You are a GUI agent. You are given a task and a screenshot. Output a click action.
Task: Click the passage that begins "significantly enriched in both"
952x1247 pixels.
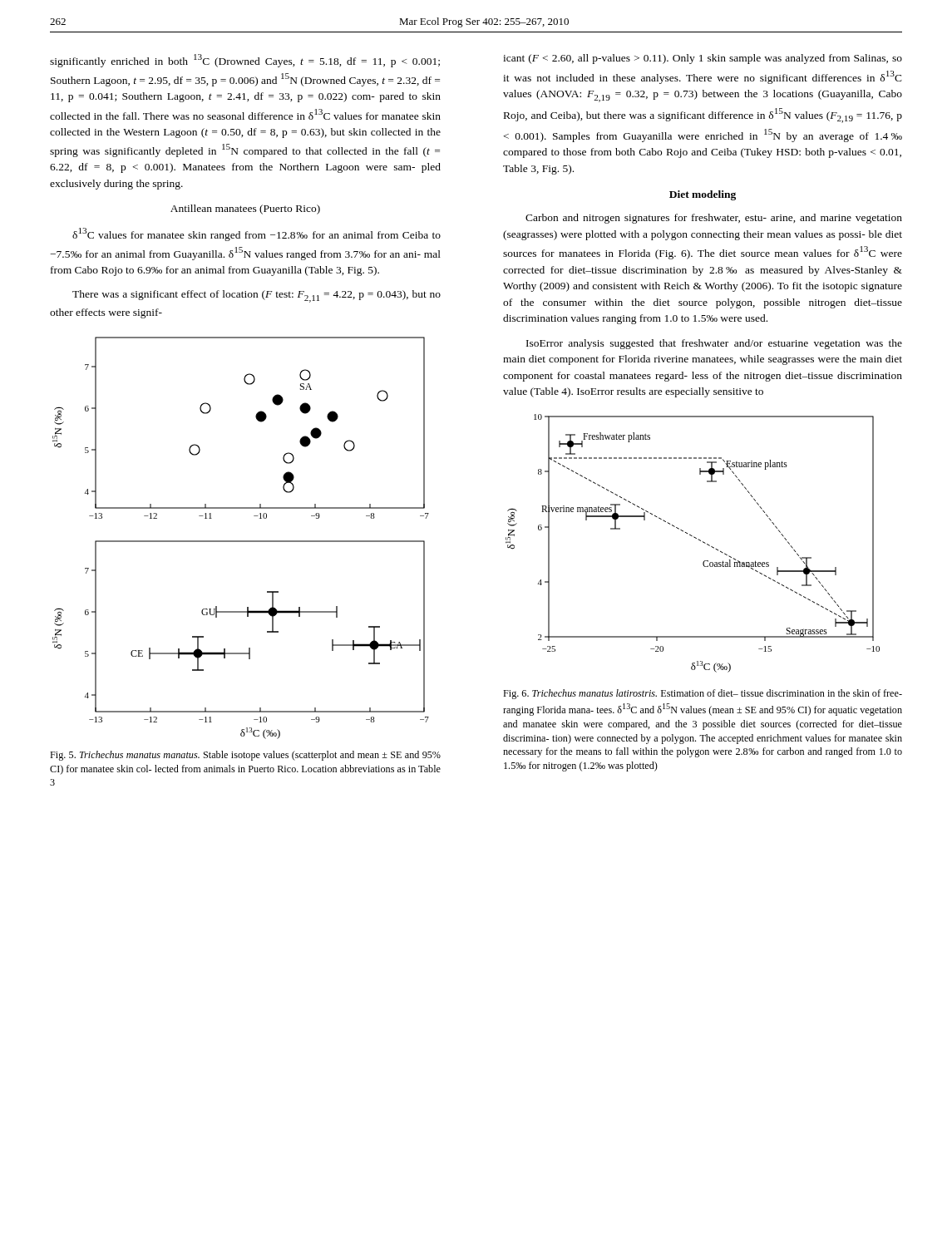(x=245, y=121)
